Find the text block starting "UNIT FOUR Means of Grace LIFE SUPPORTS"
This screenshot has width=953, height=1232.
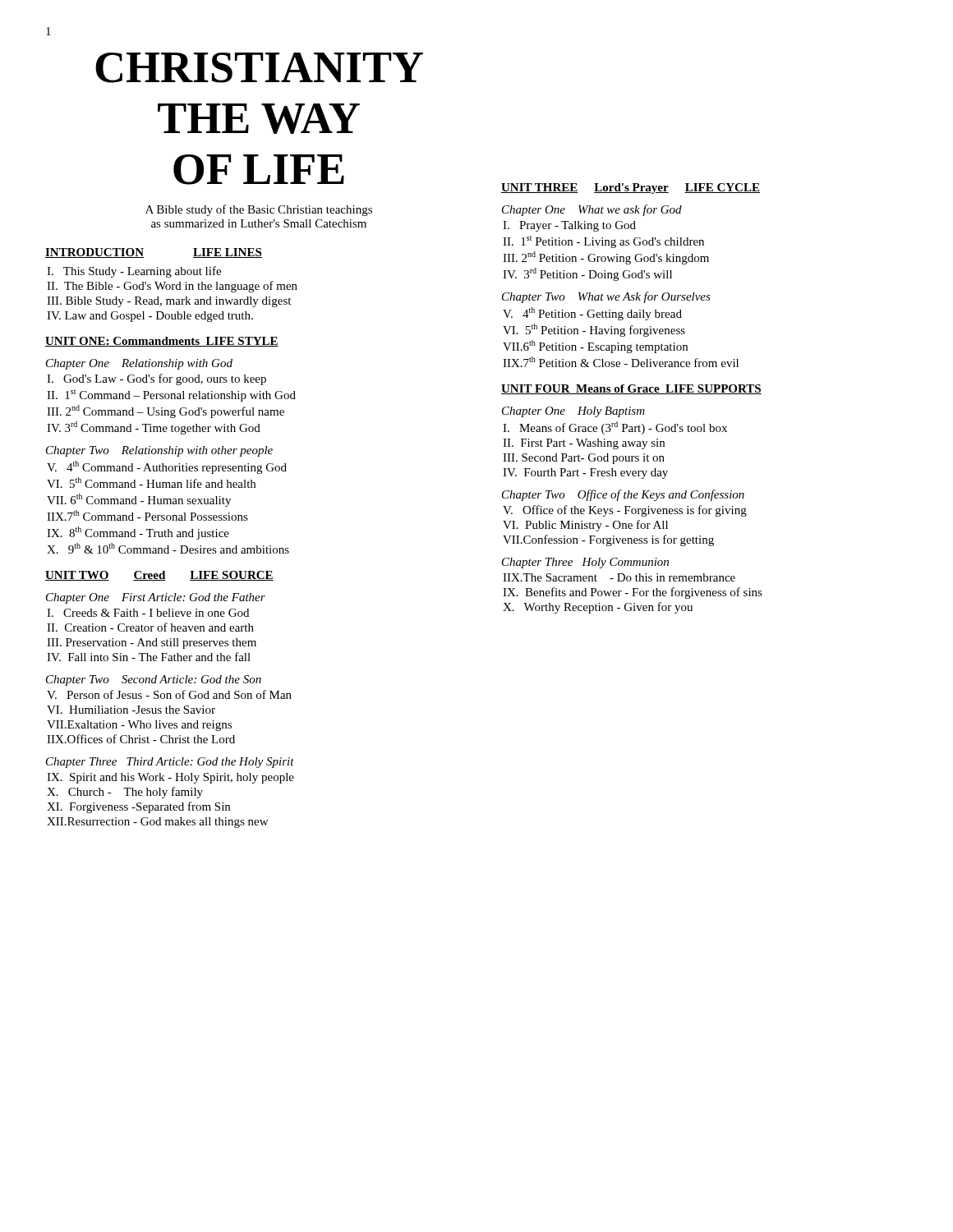(631, 389)
